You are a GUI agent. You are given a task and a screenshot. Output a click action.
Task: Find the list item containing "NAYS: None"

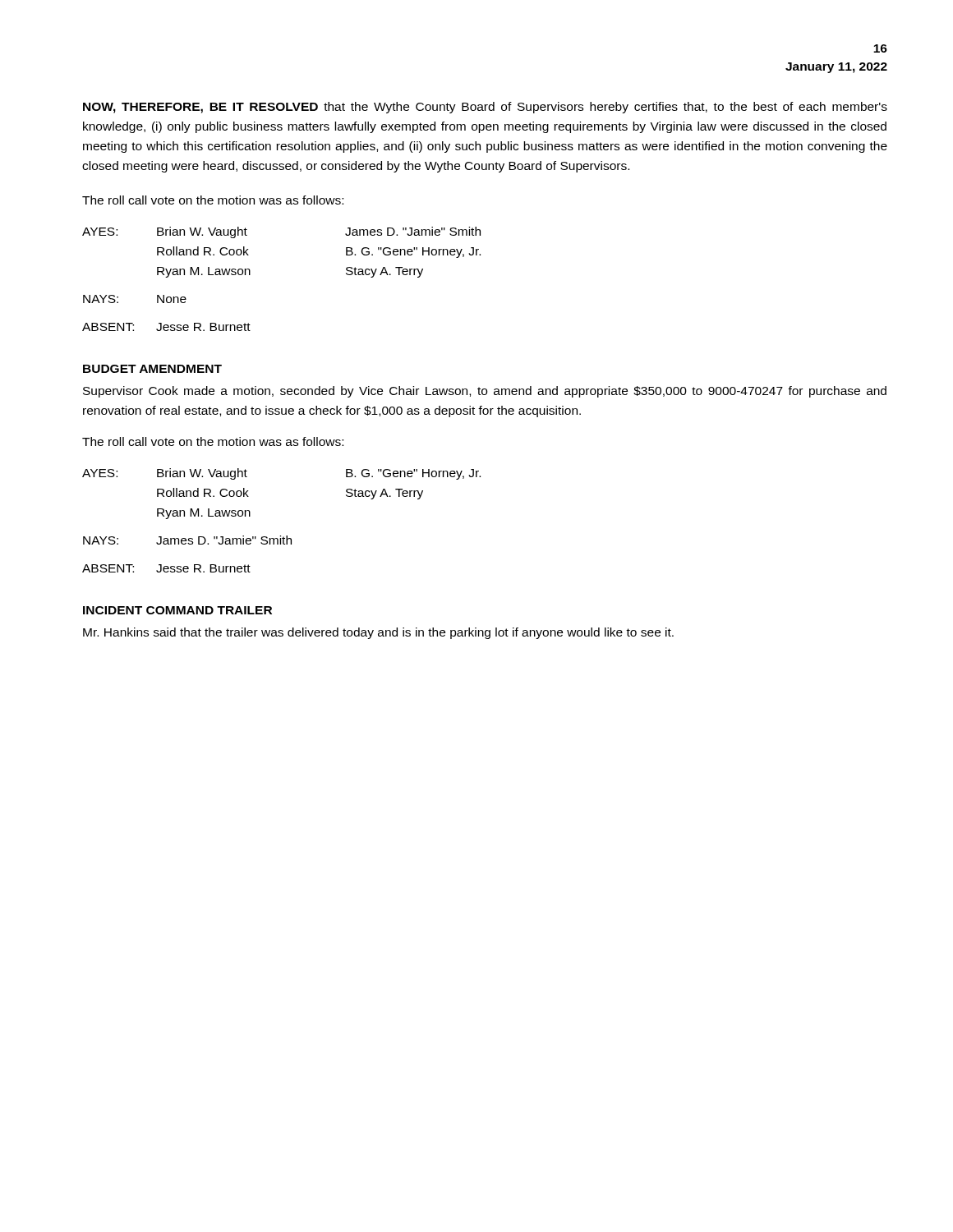click(98, 299)
